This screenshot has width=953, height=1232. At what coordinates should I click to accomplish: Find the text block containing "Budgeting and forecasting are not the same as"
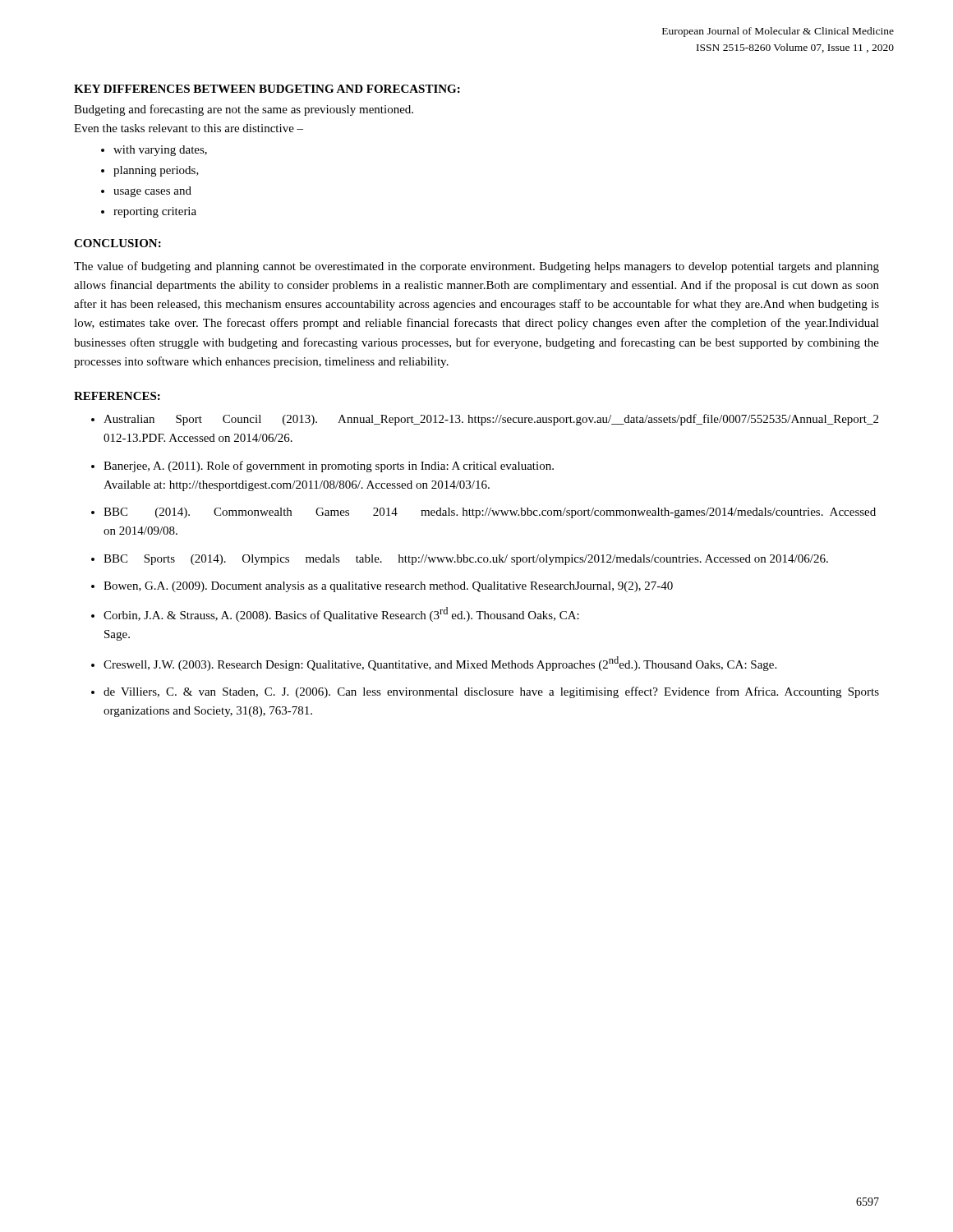pos(244,119)
